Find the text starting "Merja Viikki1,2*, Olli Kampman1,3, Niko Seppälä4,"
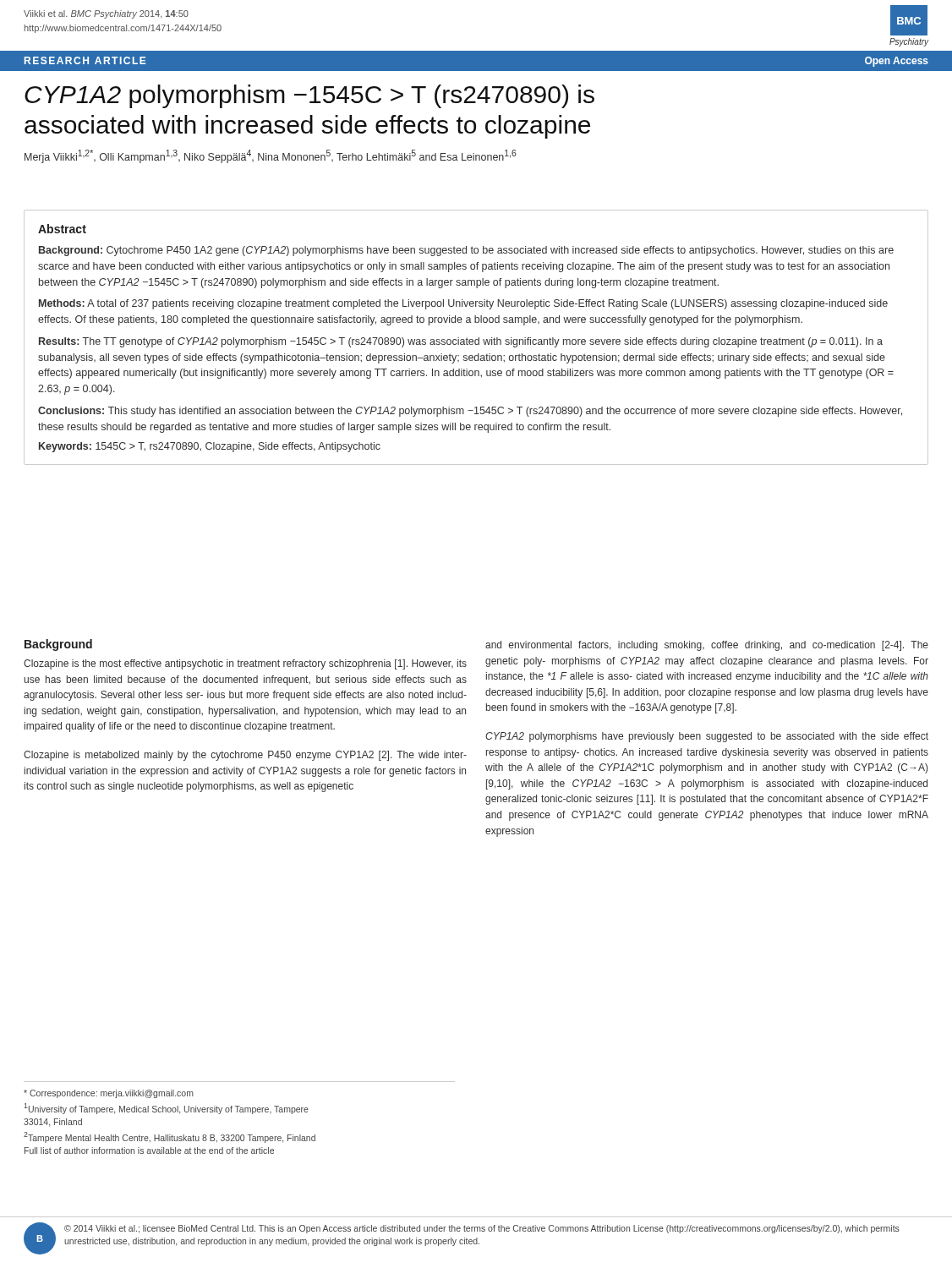Screen dimensions: 1268x952 270,156
